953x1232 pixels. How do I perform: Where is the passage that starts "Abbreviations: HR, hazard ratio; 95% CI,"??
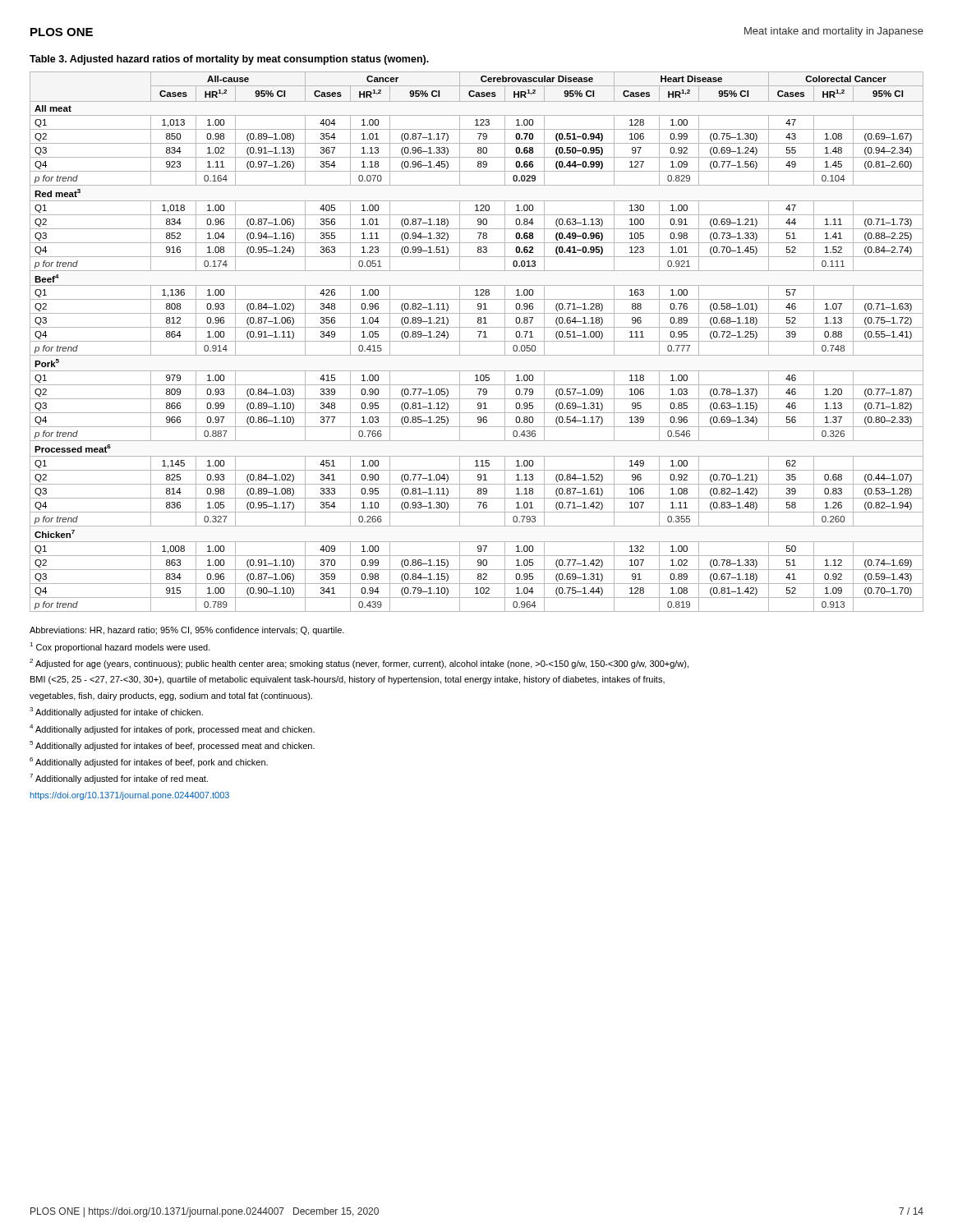(187, 631)
